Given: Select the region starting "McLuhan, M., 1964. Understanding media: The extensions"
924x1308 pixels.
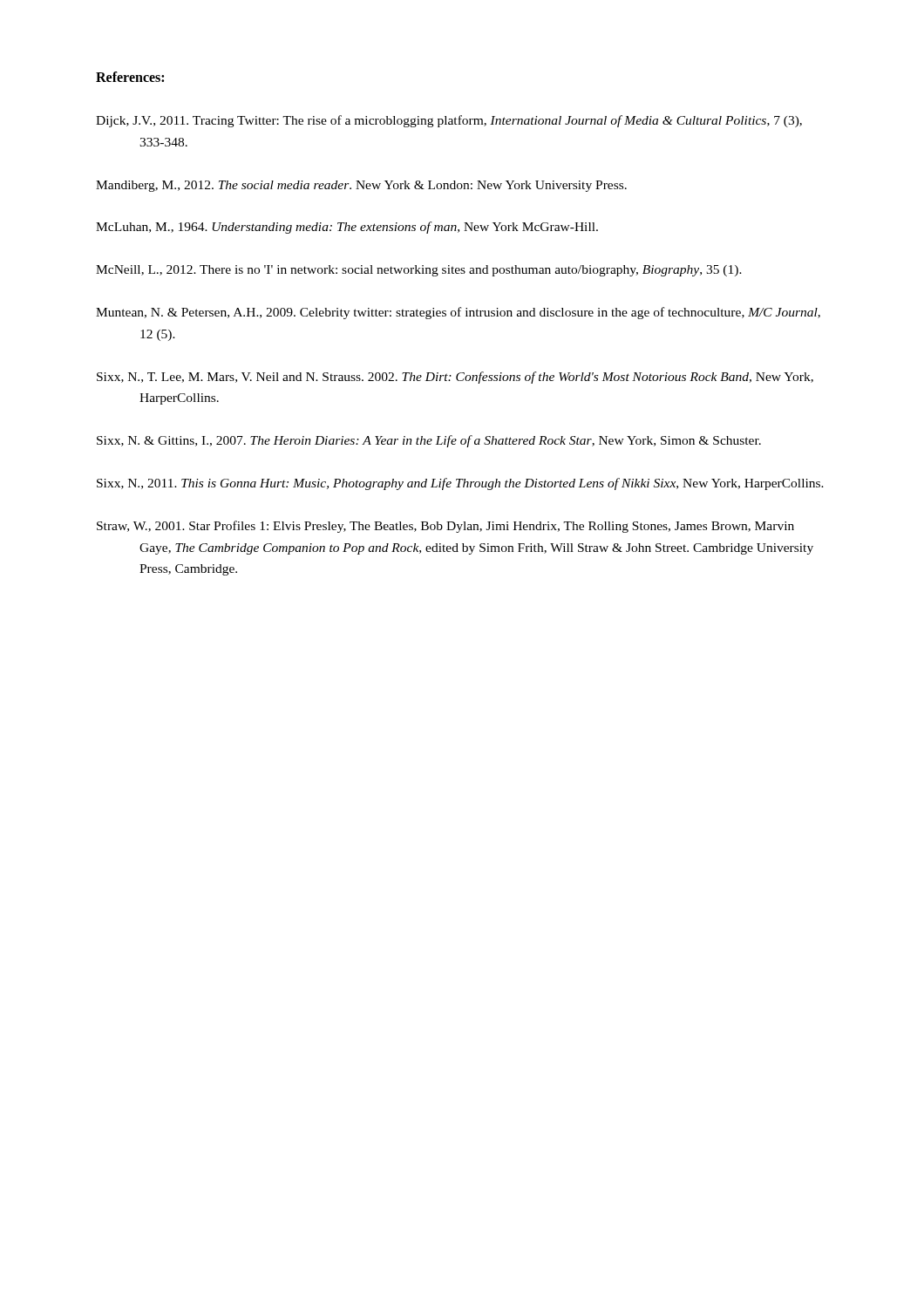Looking at the screenshot, I should tap(347, 227).
